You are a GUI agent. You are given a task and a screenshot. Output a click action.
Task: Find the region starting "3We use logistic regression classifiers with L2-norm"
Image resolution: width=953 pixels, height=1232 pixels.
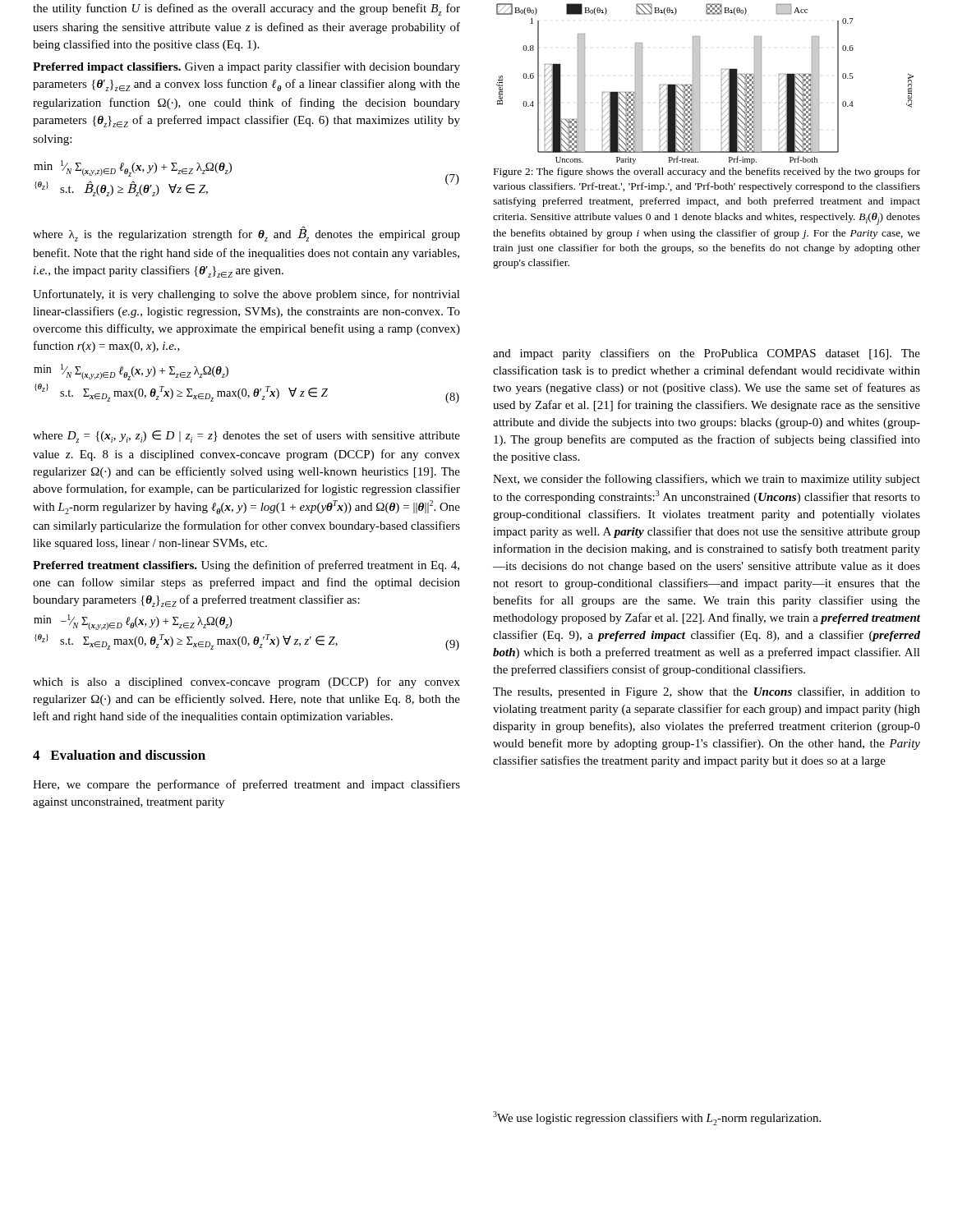point(707,1119)
